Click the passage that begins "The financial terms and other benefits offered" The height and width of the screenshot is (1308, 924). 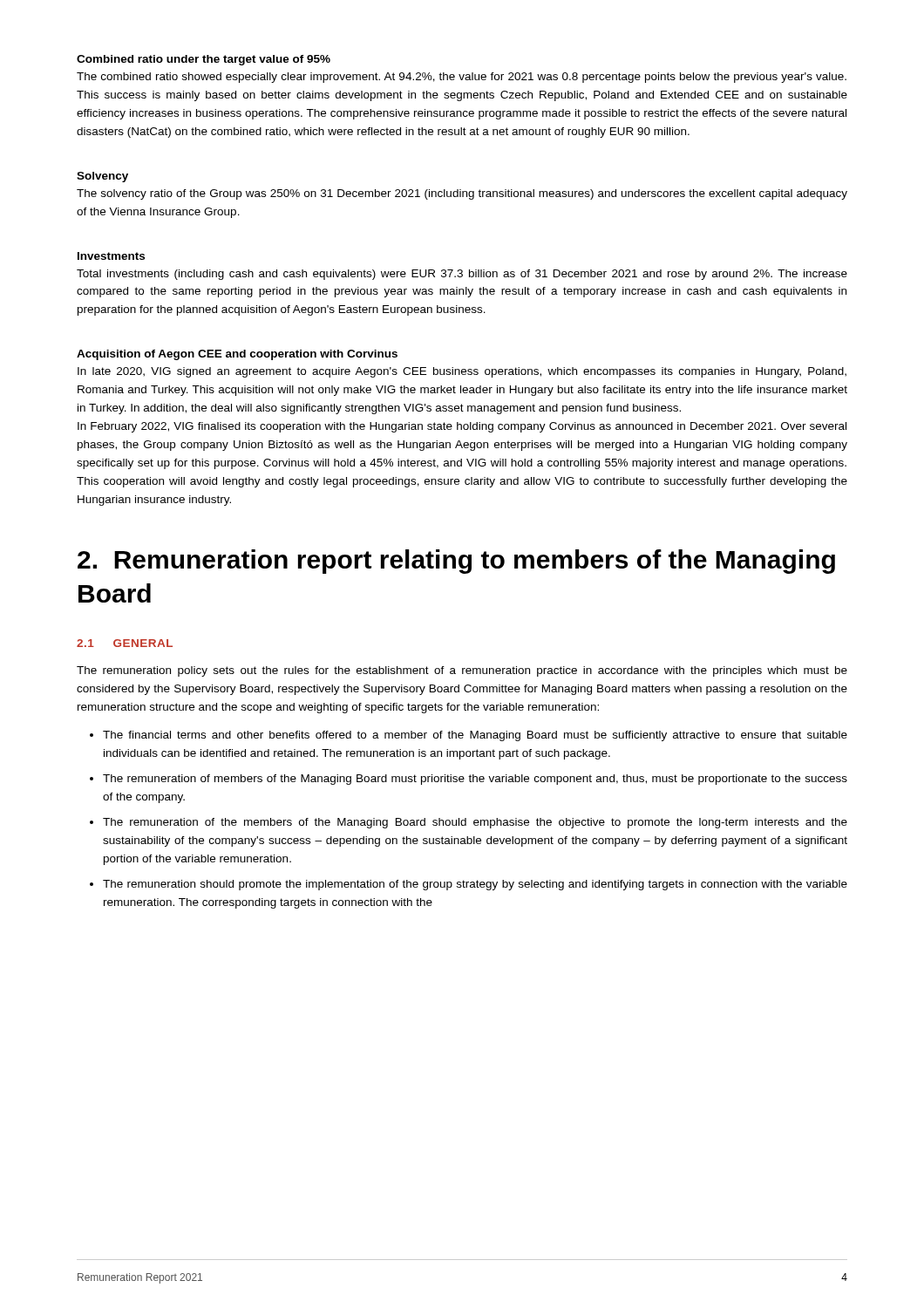pyautogui.click(x=475, y=744)
